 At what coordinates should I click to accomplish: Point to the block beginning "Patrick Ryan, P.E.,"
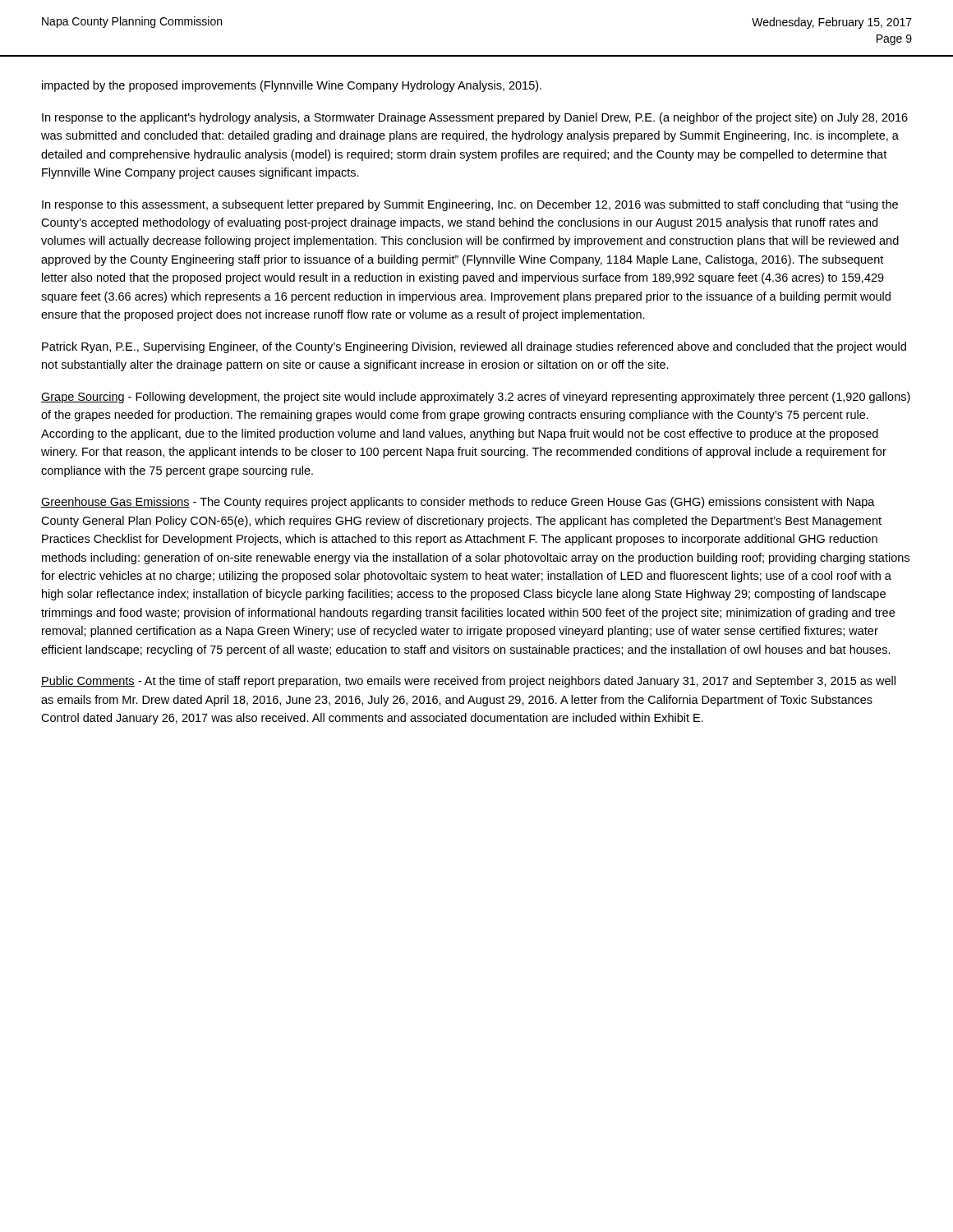click(x=474, y=356)
